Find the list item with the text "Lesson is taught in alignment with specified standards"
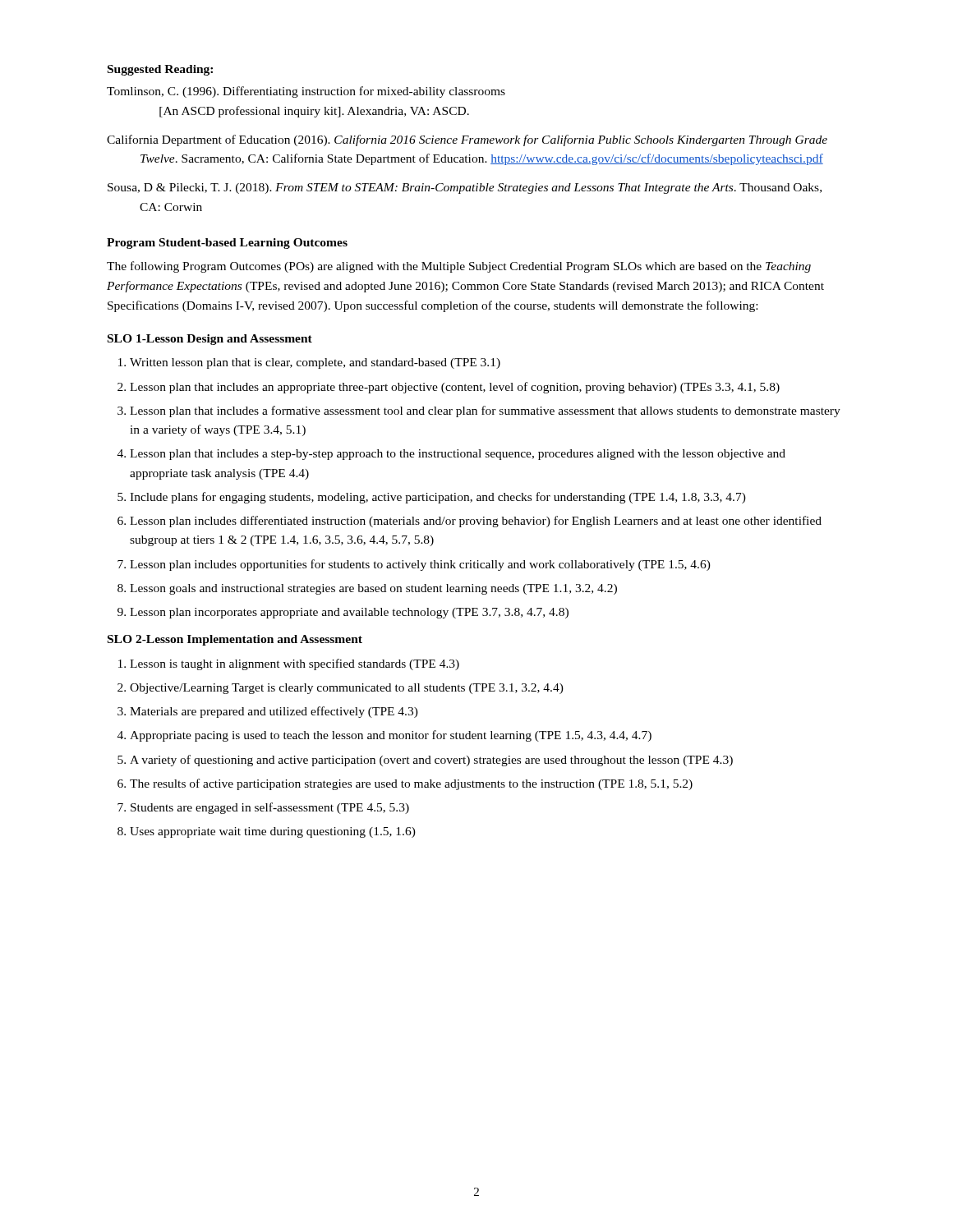The height and width of the screenshot is (1232, 953). 295,664
